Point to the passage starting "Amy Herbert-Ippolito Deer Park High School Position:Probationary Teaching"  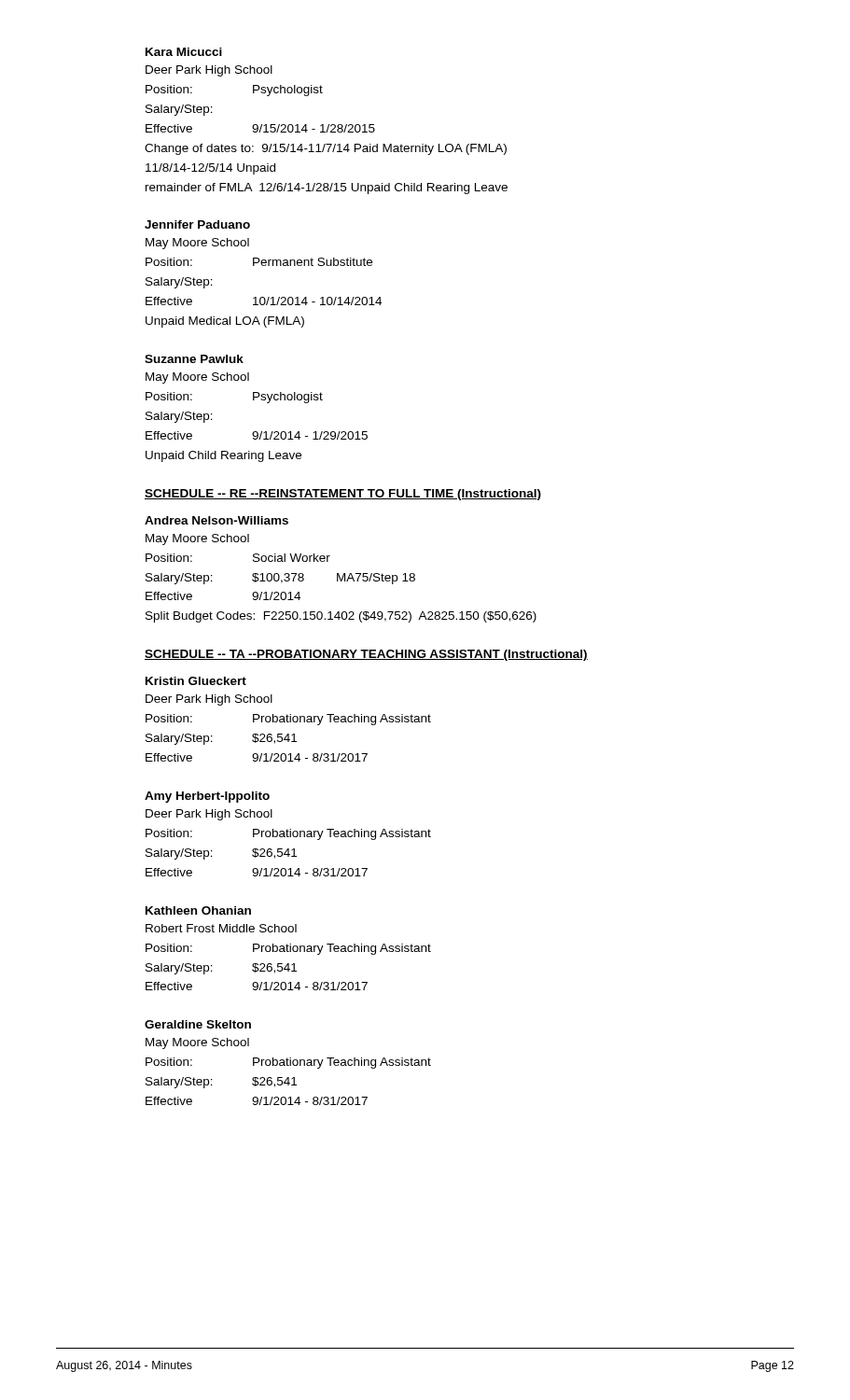pyautogui.click(x=207, y=797)
